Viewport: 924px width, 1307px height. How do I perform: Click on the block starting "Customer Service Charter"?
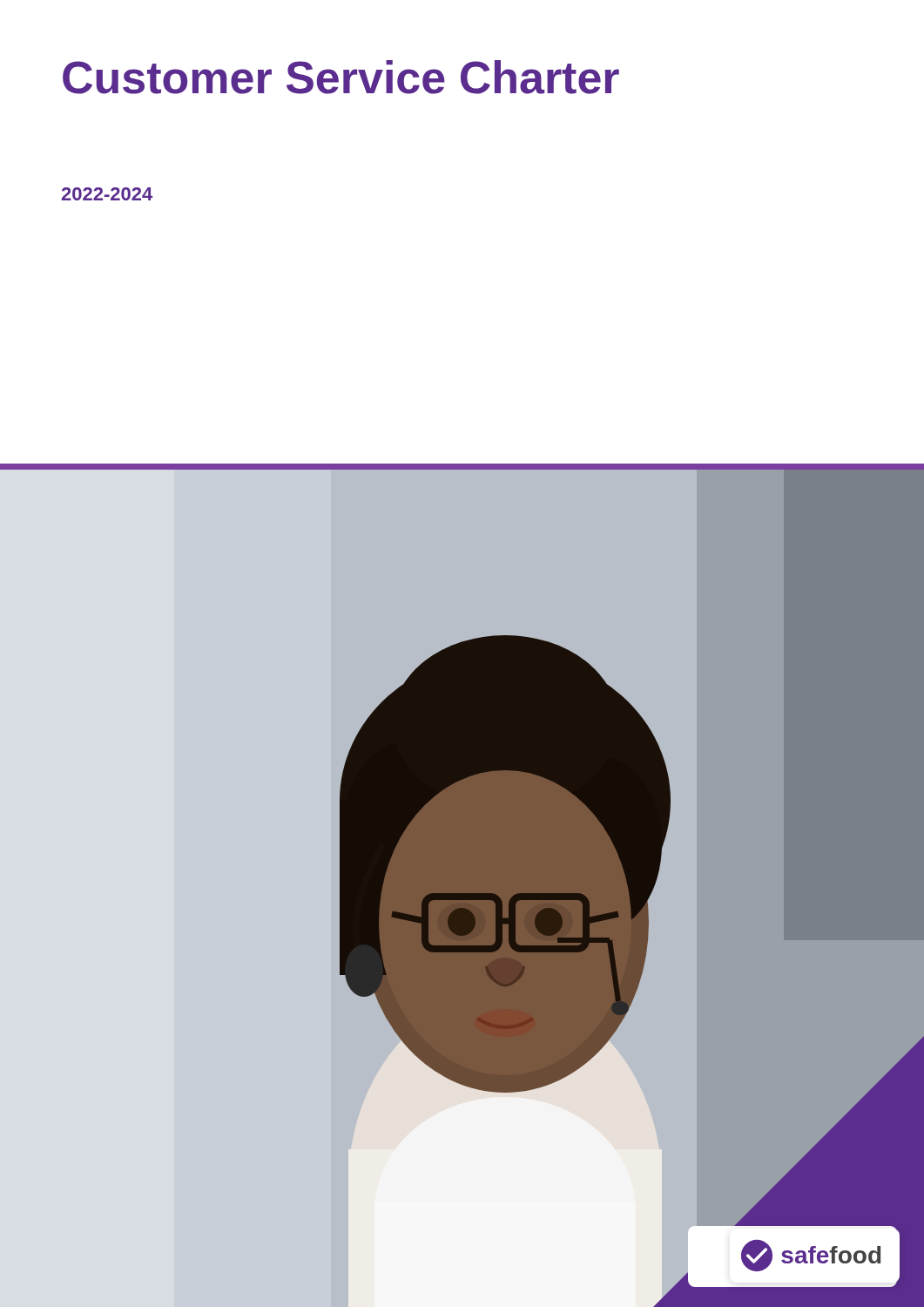(x=462, y=78)
